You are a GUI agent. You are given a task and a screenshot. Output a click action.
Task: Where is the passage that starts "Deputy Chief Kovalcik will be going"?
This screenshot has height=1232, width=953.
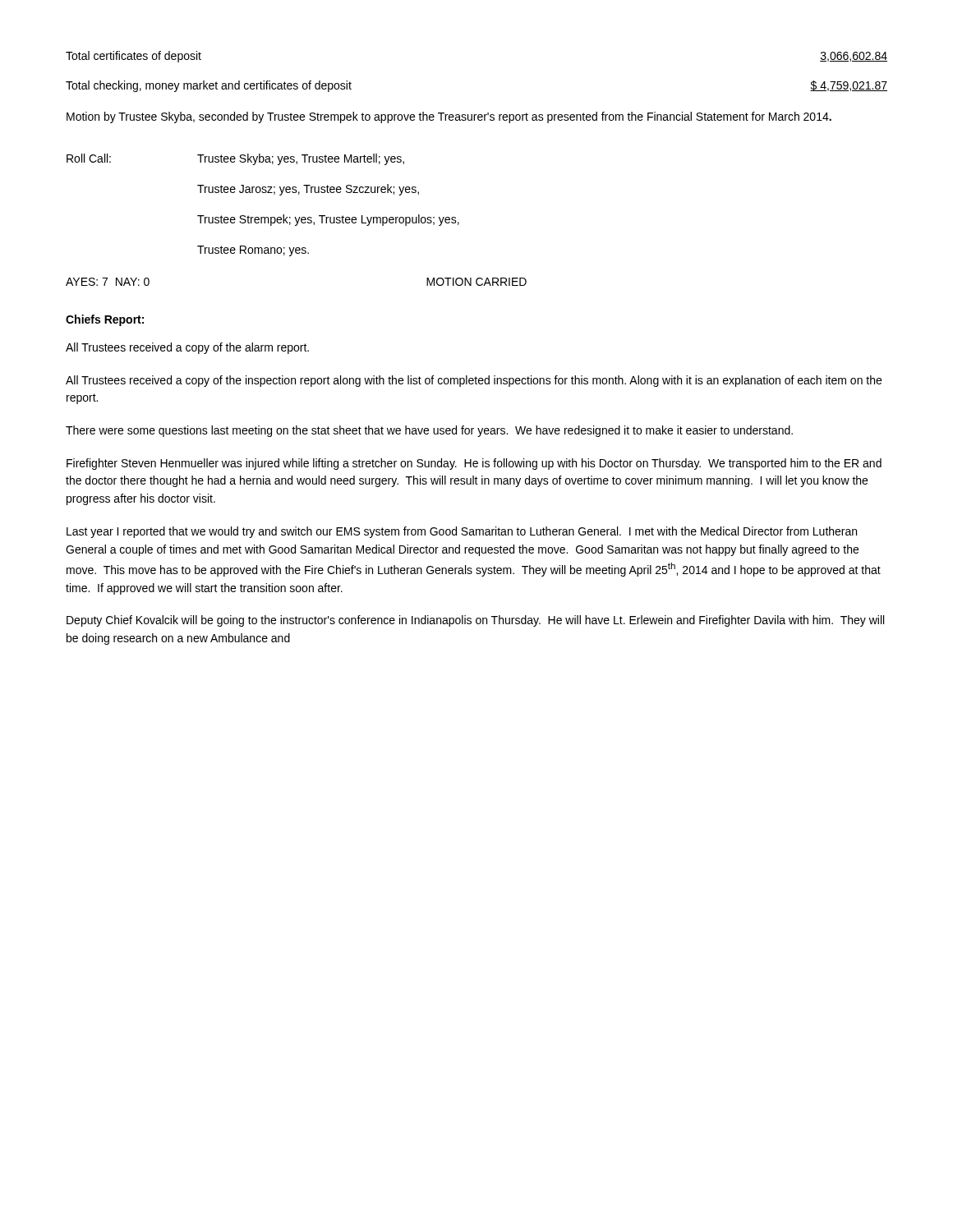coord(475,629)
